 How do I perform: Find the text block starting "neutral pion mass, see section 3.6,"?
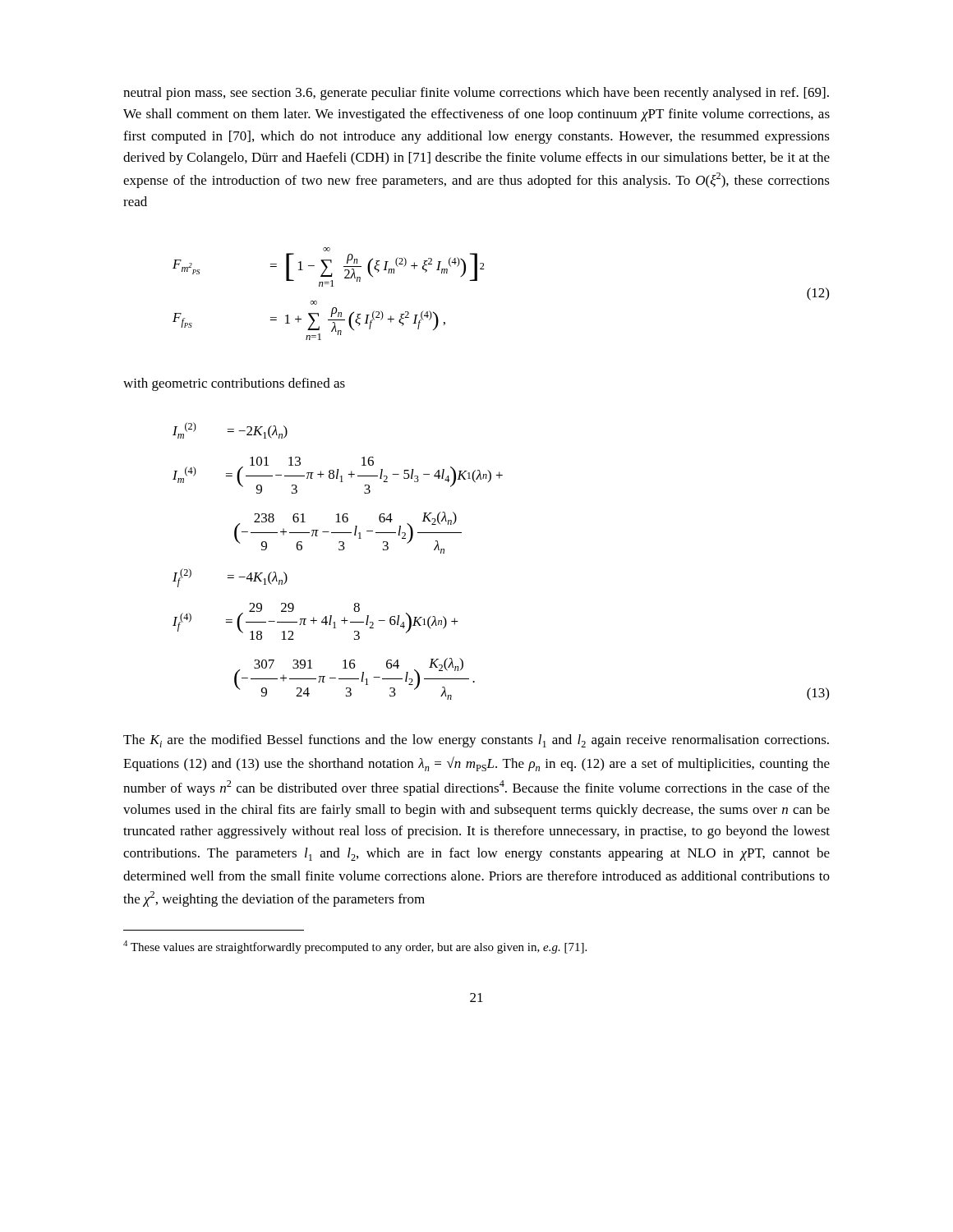[x=476, y=147]
